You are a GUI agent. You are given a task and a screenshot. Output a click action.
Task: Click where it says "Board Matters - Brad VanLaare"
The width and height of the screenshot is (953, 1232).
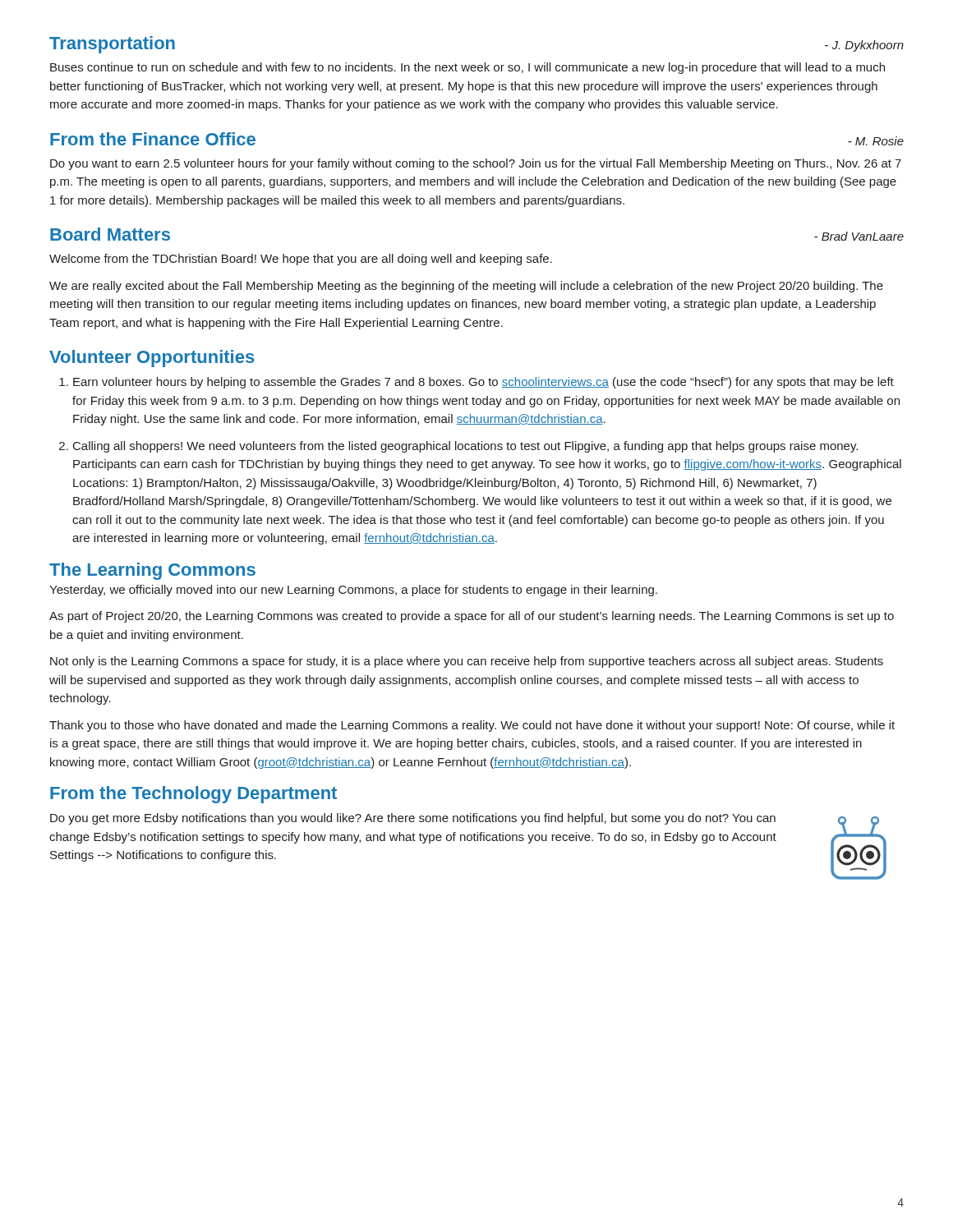[113, 234]
